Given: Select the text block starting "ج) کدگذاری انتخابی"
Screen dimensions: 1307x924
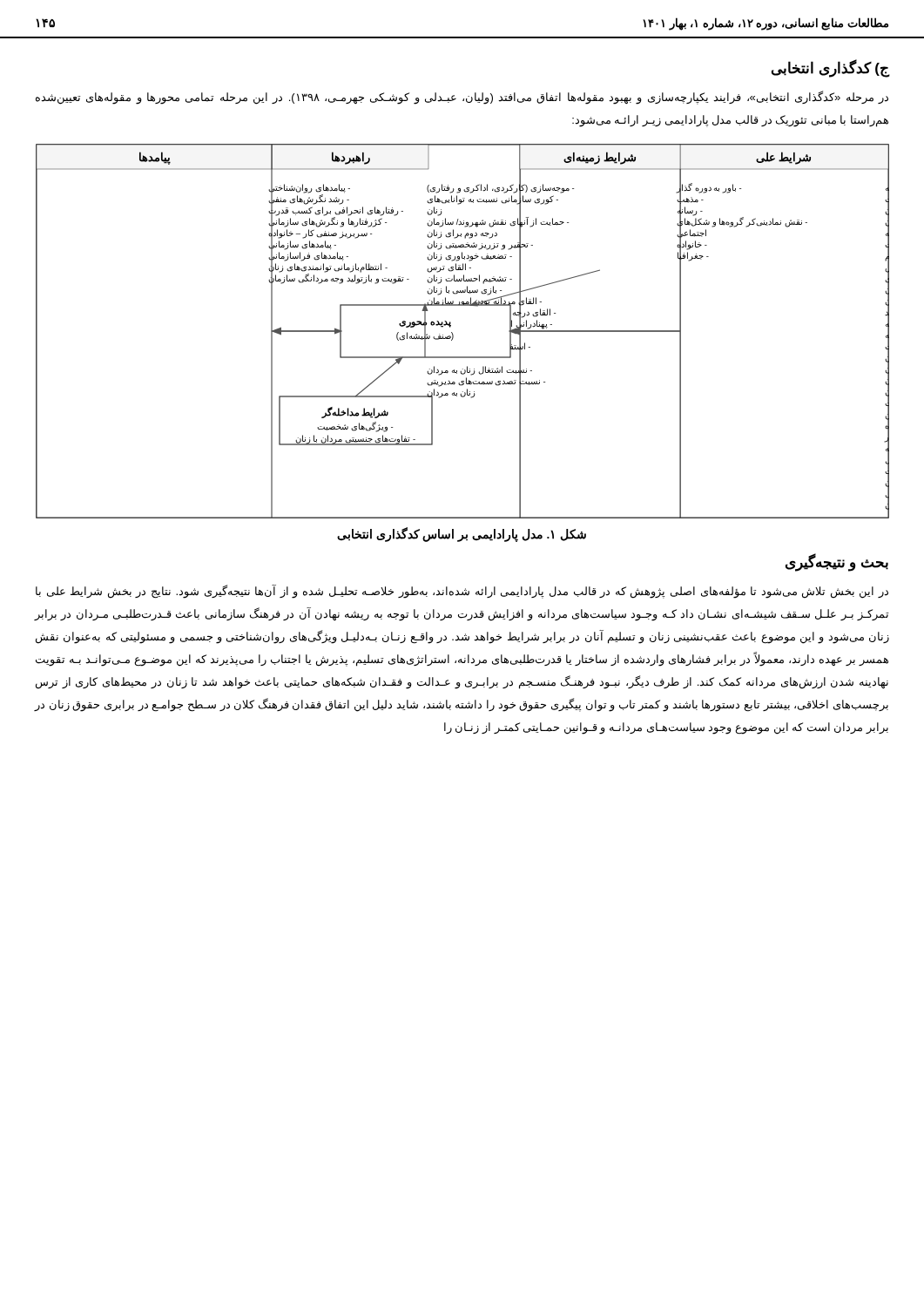Looking at the screenshot, I should 830,68.
